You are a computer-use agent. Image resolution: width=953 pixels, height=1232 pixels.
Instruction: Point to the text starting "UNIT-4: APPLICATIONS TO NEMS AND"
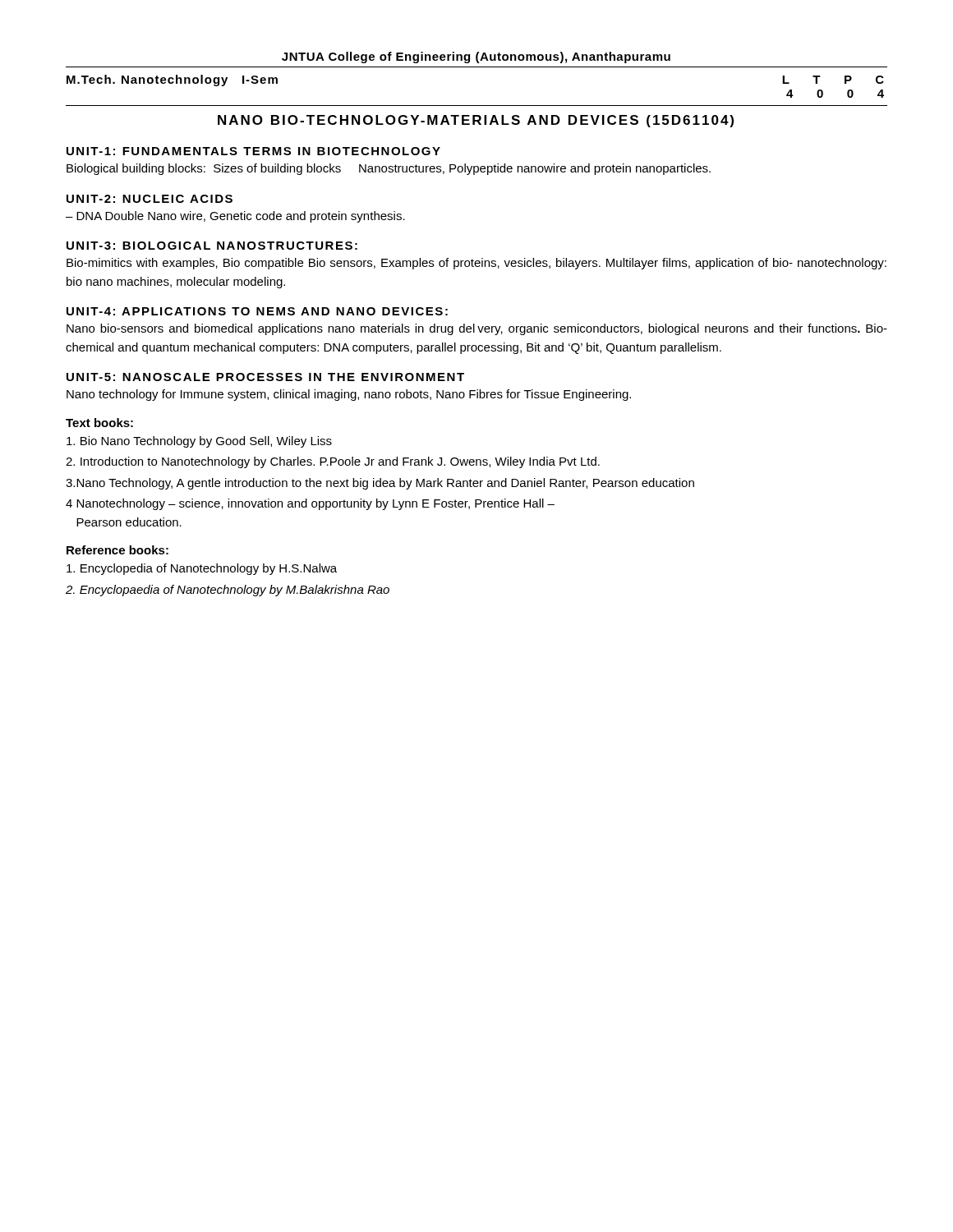click(258, 311)
